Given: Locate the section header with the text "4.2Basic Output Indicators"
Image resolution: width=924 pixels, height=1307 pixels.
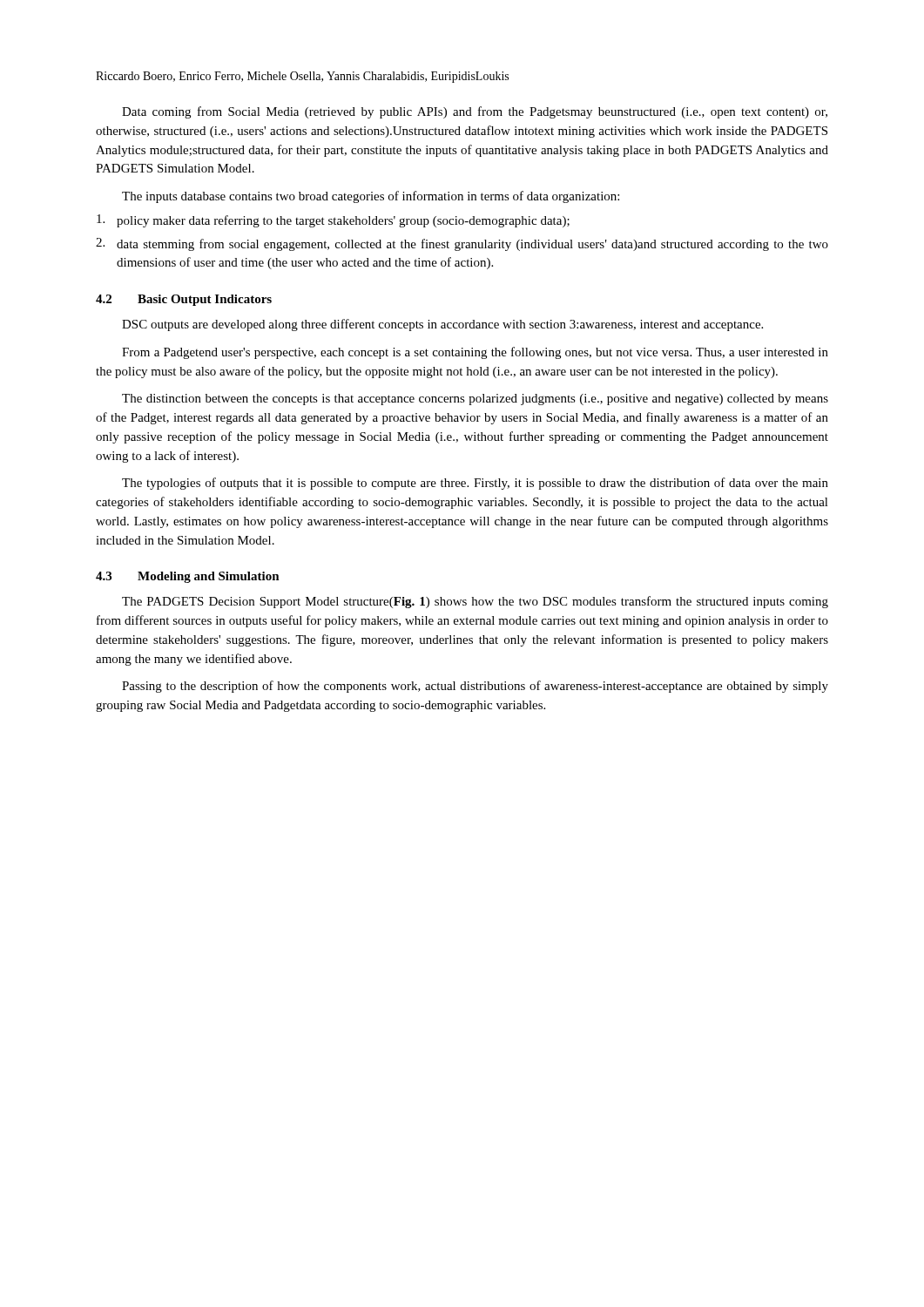Looking at the screenshot, I should [x=184, y=299].
